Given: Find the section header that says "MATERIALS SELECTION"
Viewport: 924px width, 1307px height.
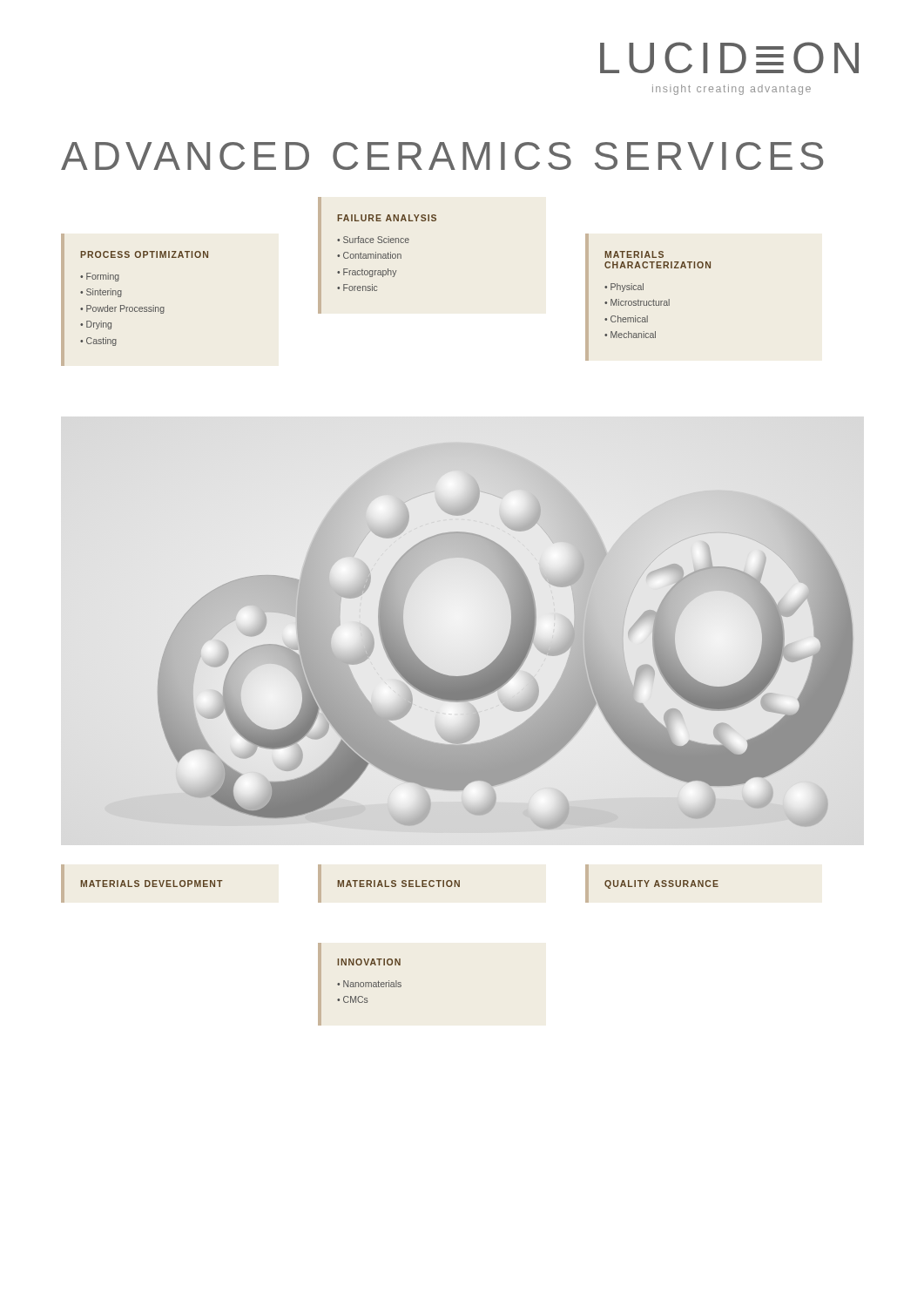Looking at the screenshot, I should [434, 884].
